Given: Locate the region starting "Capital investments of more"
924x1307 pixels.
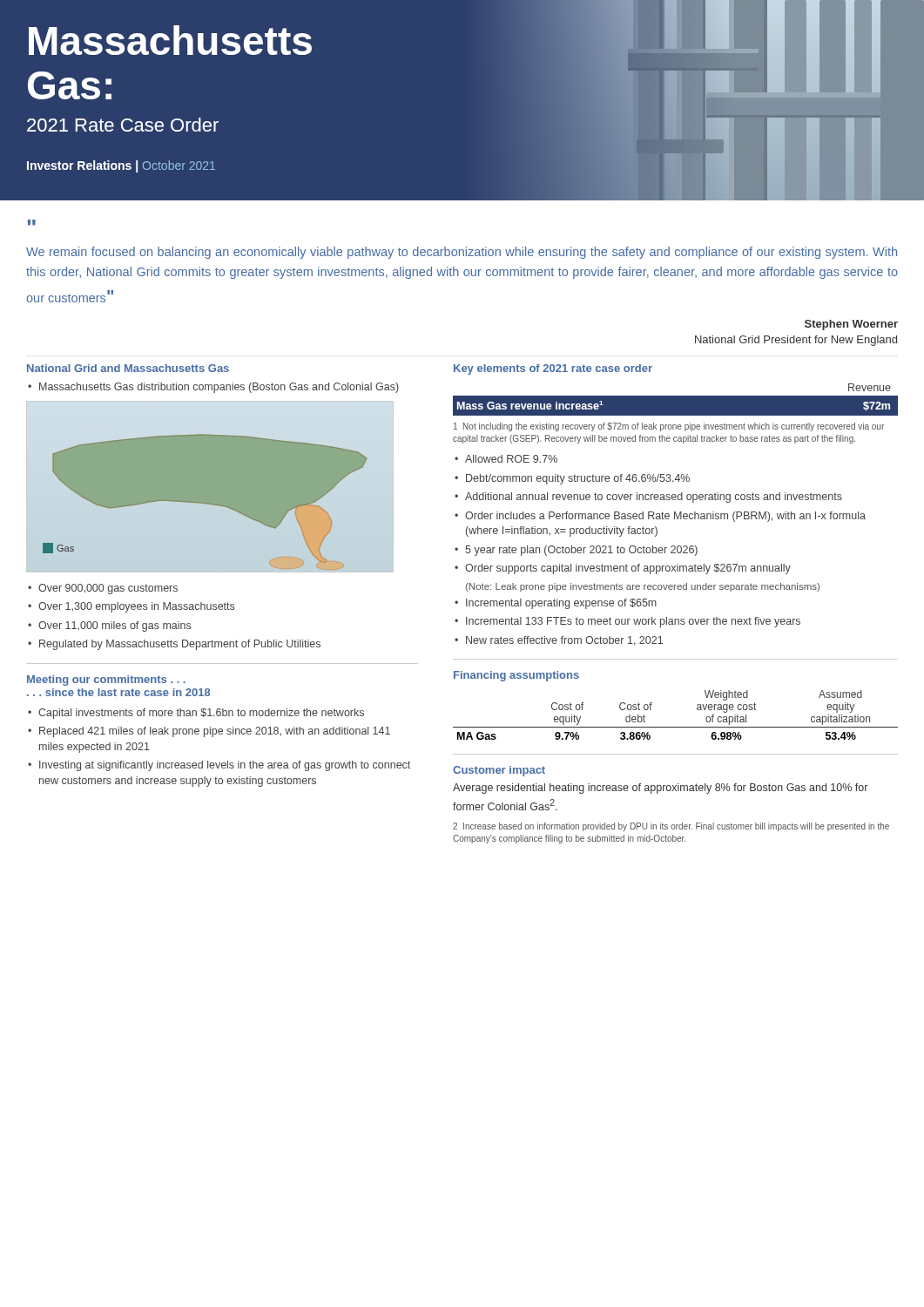Looking at the screenshot, I should point(201,712).
